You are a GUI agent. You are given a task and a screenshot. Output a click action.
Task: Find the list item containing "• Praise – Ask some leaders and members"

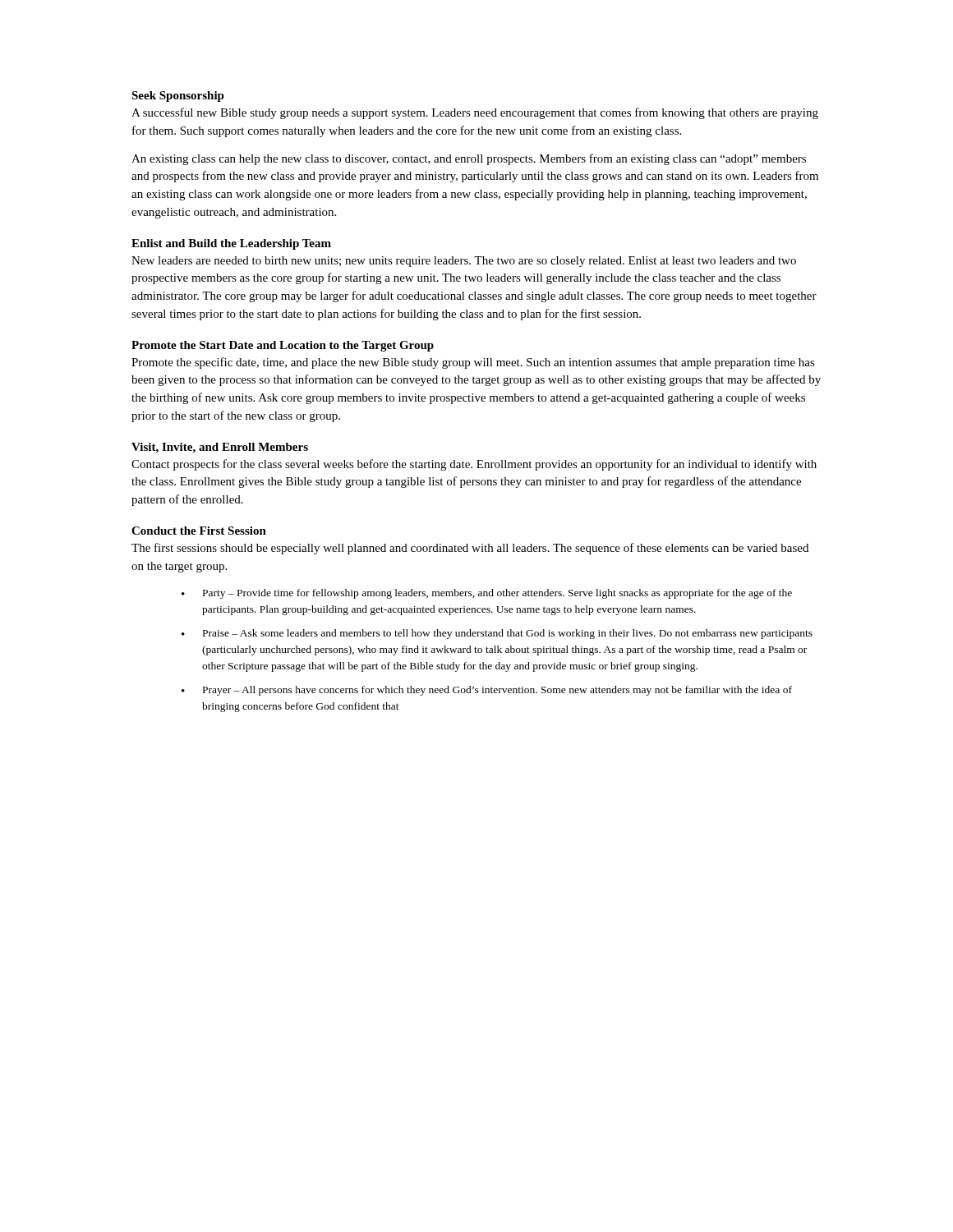coord(501,649)
